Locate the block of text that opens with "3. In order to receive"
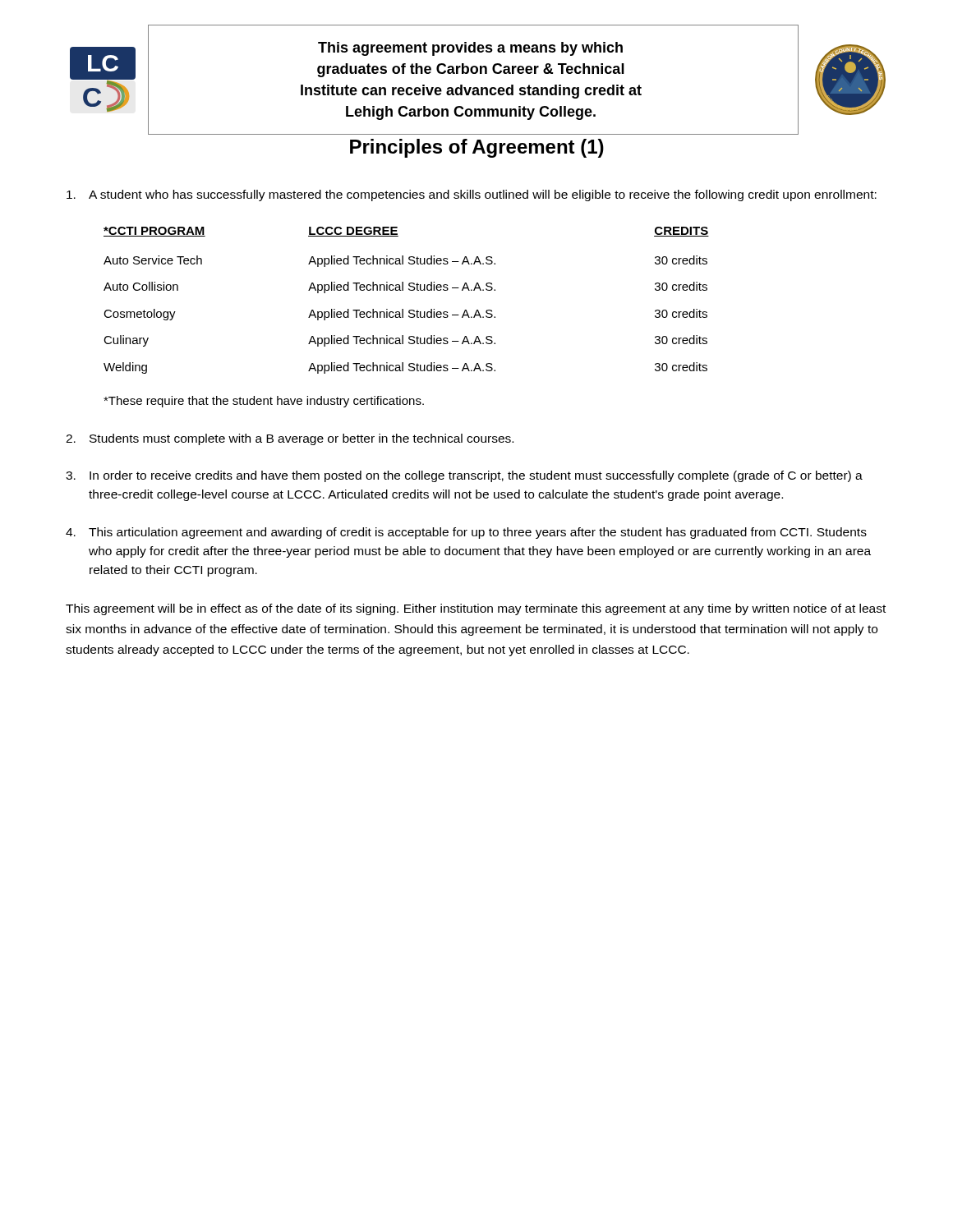This screenshot has width=953, height=1232. 476,485
